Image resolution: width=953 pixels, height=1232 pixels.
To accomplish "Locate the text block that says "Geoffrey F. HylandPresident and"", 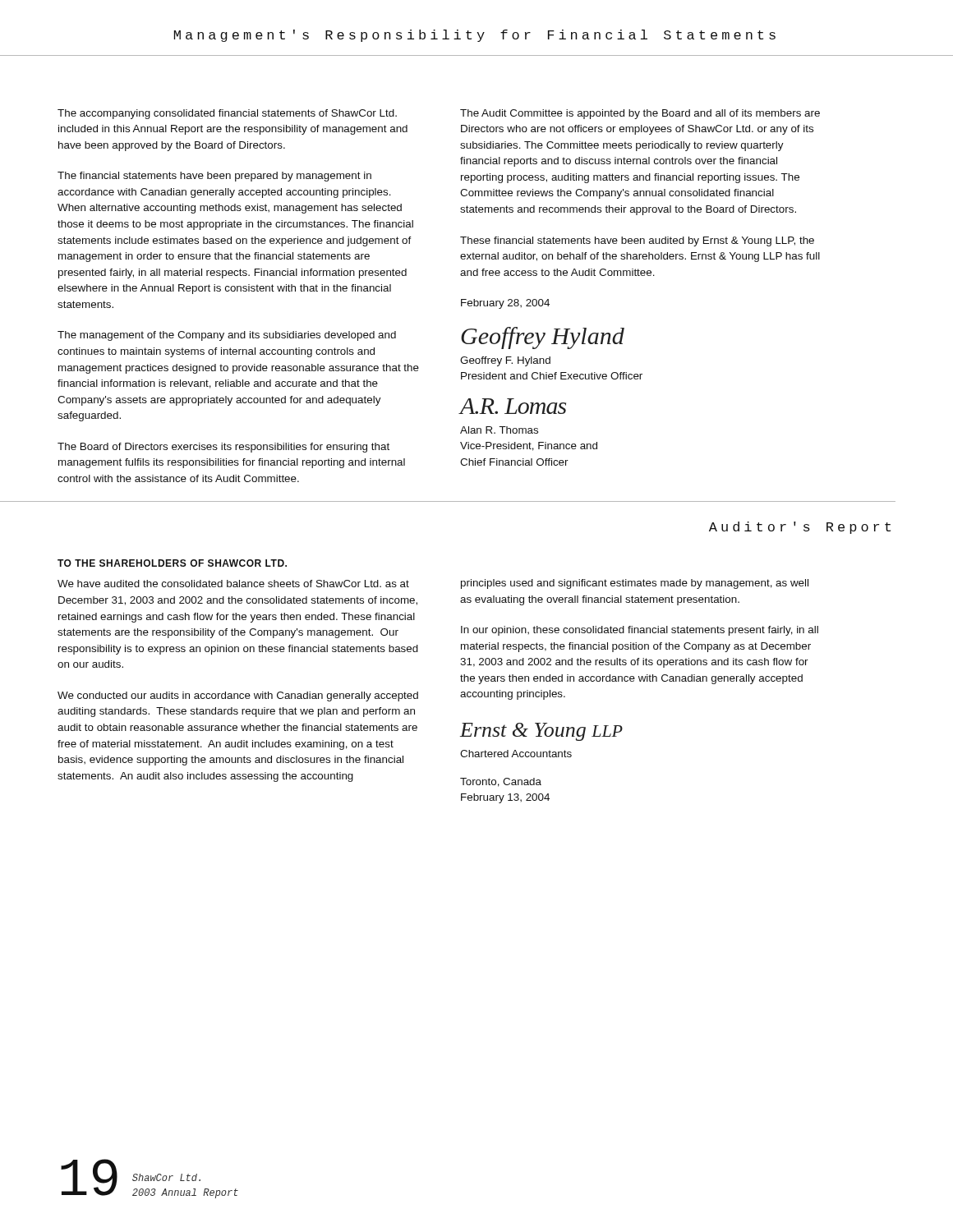I will click(x=551, y=368).
